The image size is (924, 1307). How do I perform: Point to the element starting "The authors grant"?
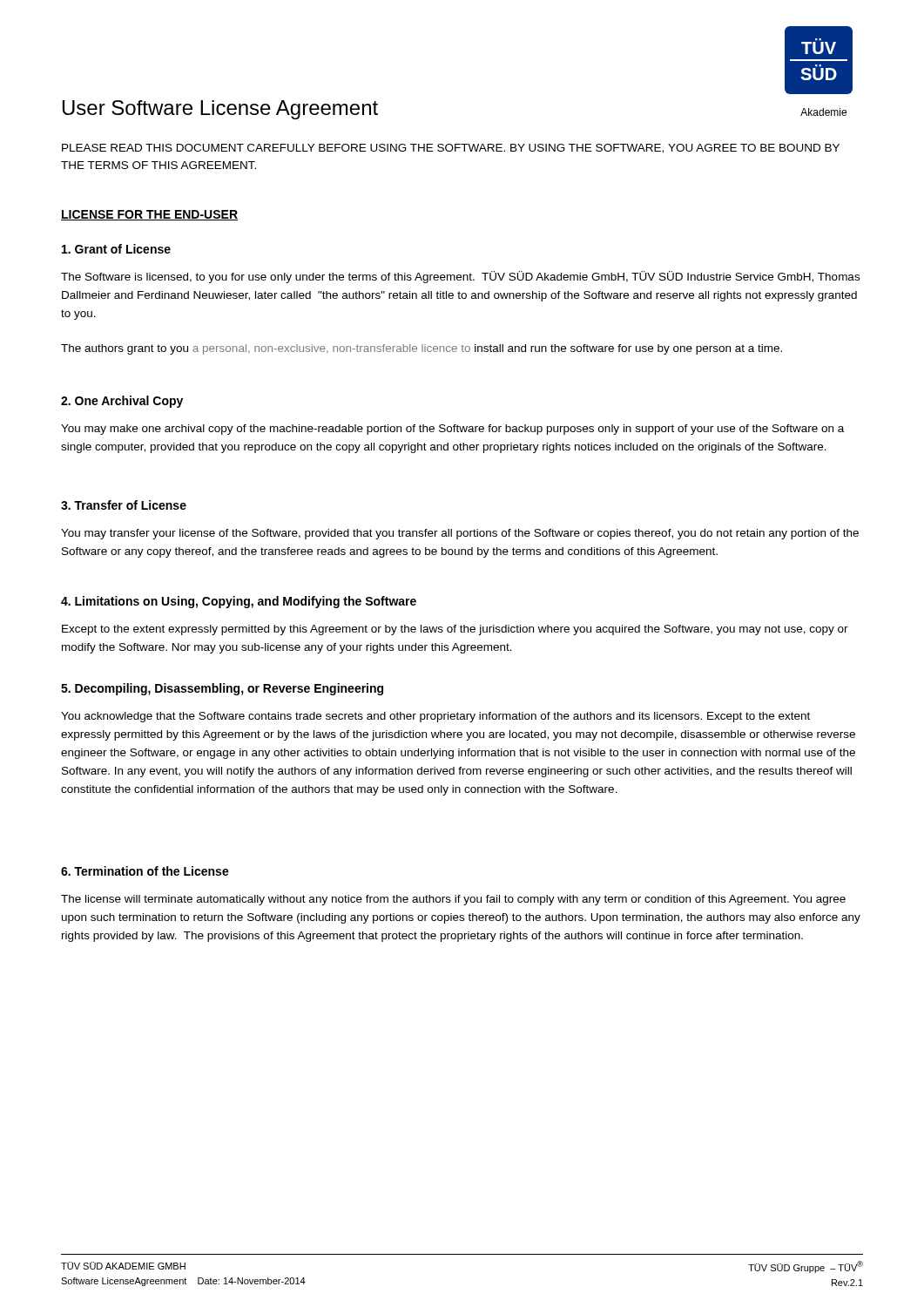[x=422, y=348]
